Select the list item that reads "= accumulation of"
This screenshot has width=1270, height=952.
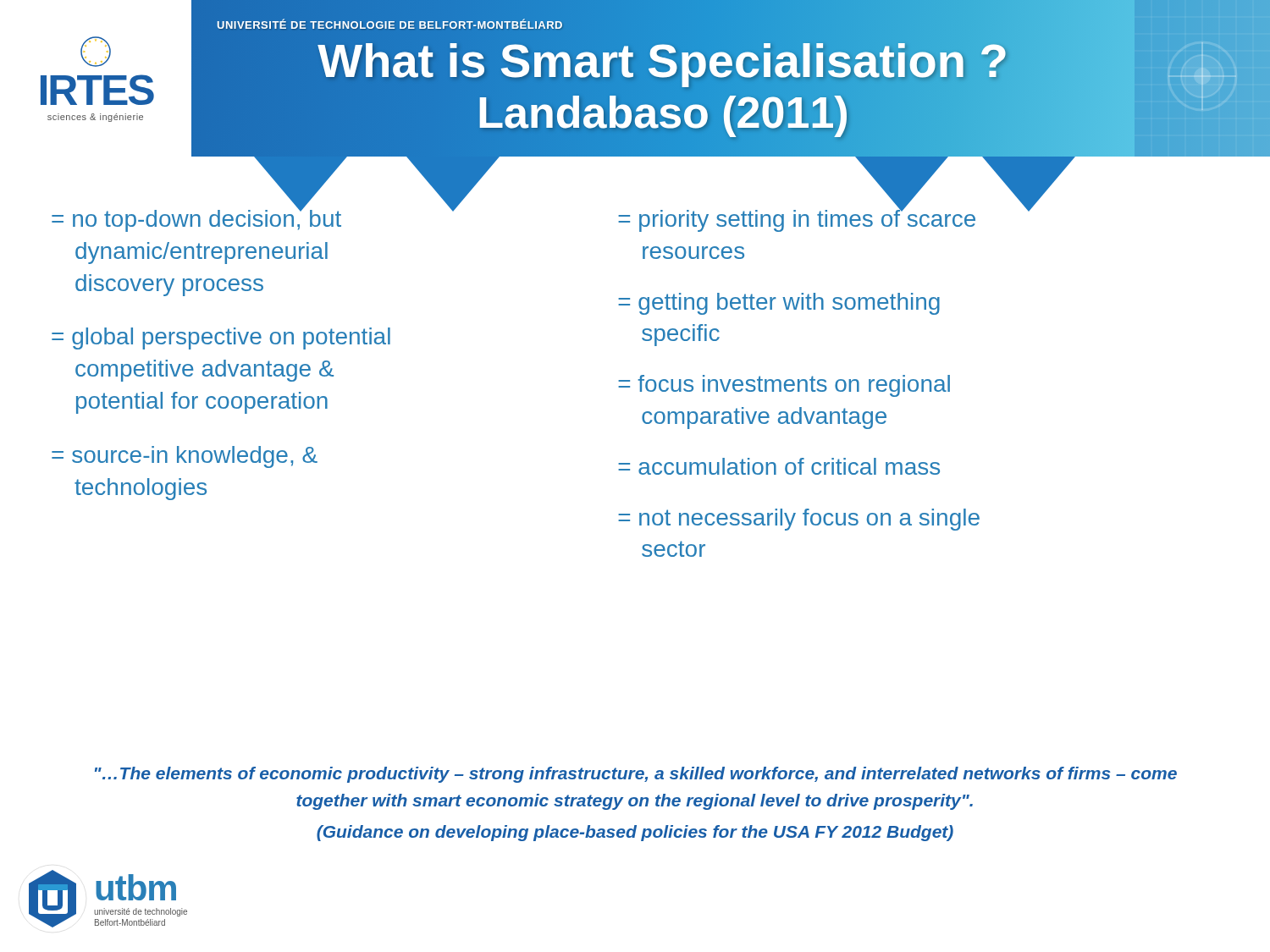[779, 466]
